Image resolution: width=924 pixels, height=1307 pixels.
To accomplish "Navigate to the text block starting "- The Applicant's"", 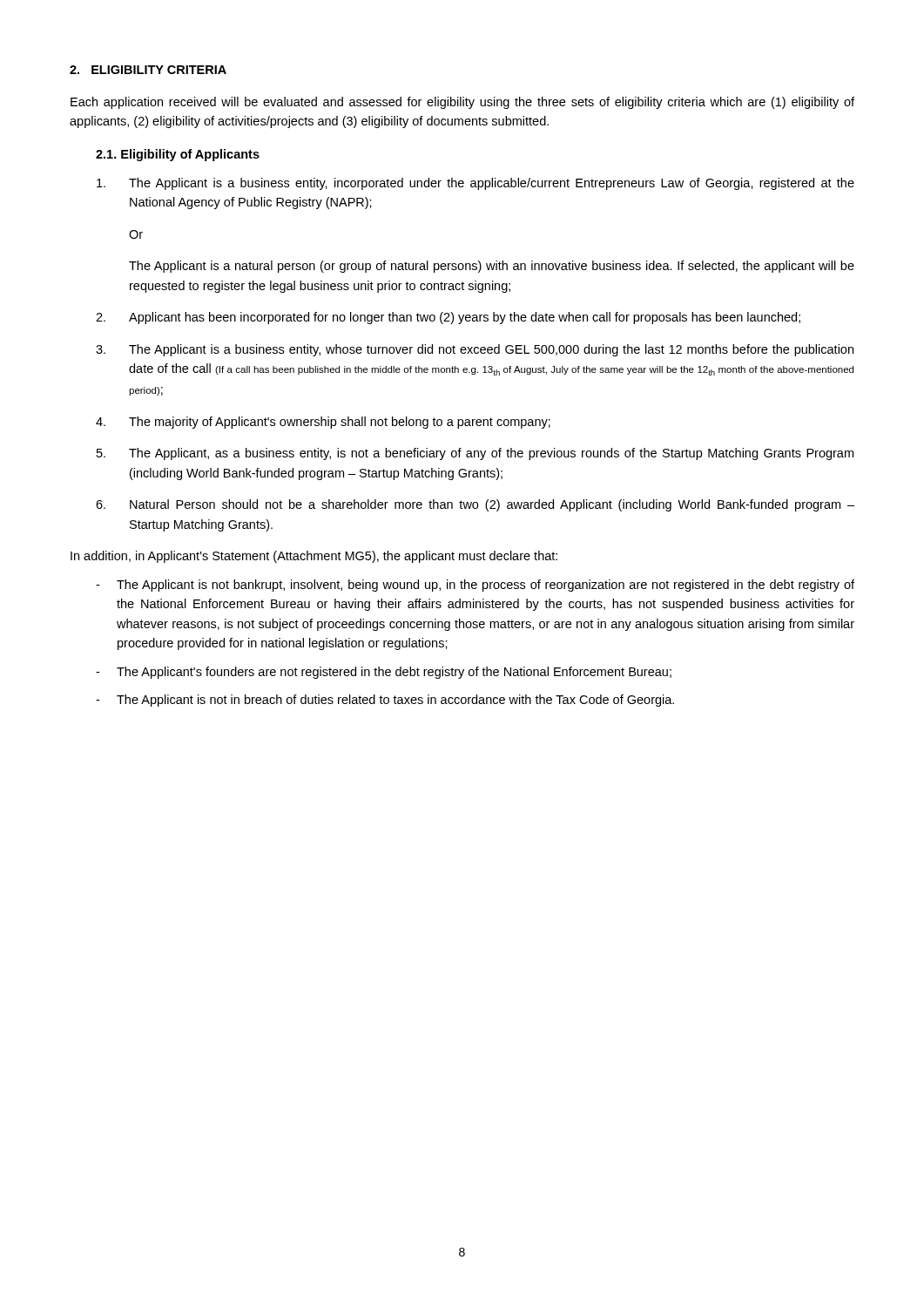I will coord(475,672).
